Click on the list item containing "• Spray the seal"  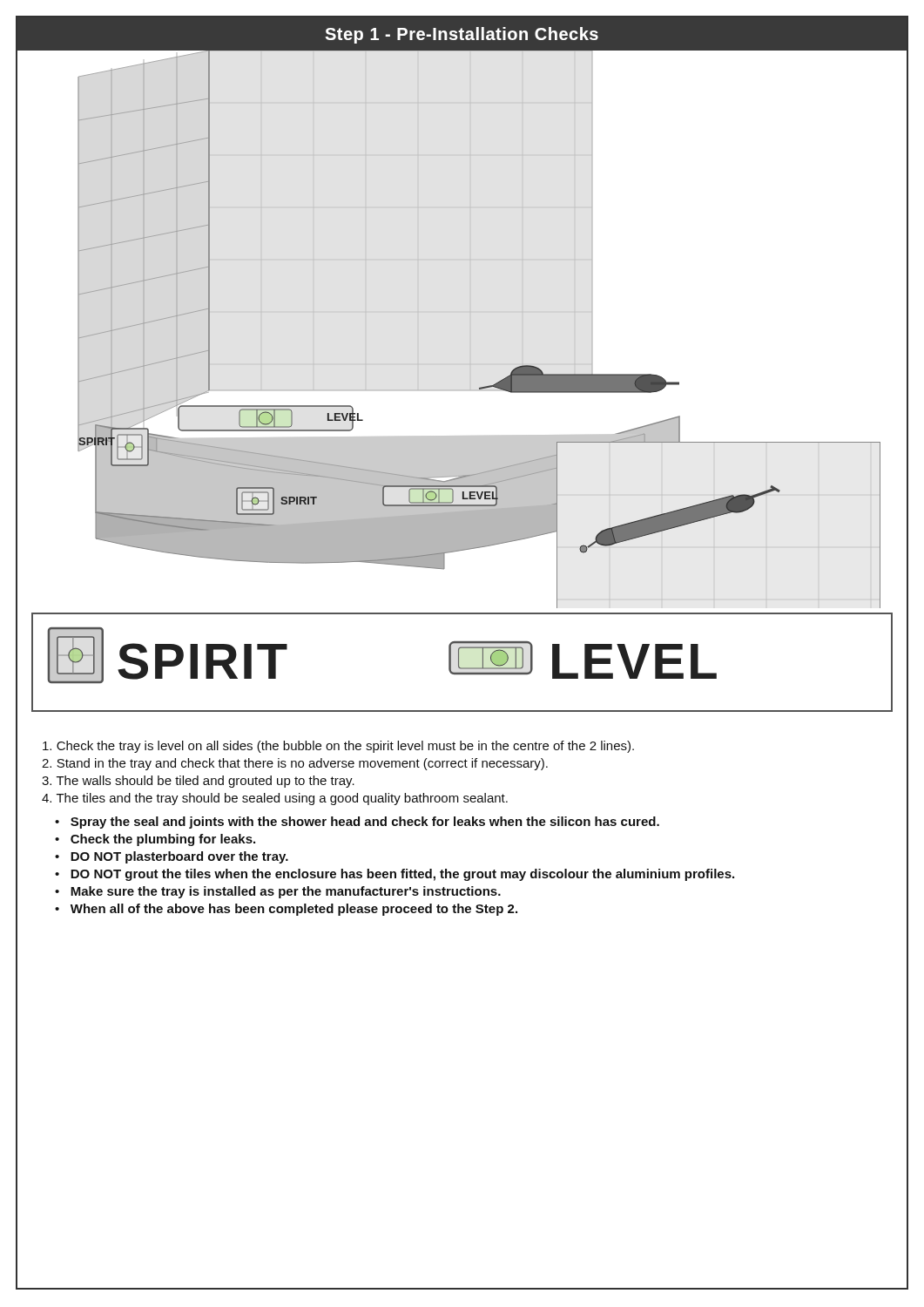point(357,821)
